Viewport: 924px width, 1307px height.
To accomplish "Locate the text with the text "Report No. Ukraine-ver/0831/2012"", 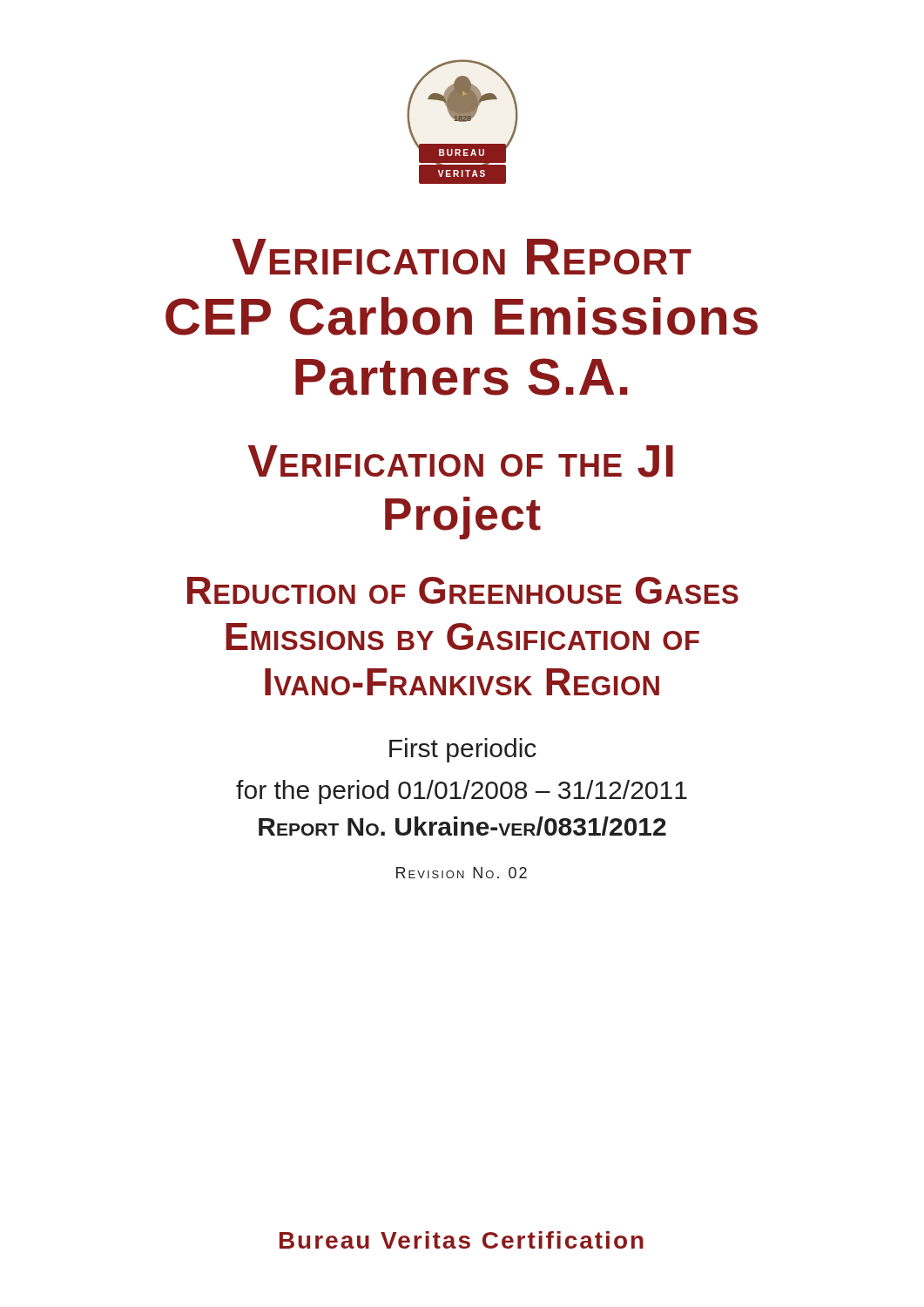I will click(462, 827).
